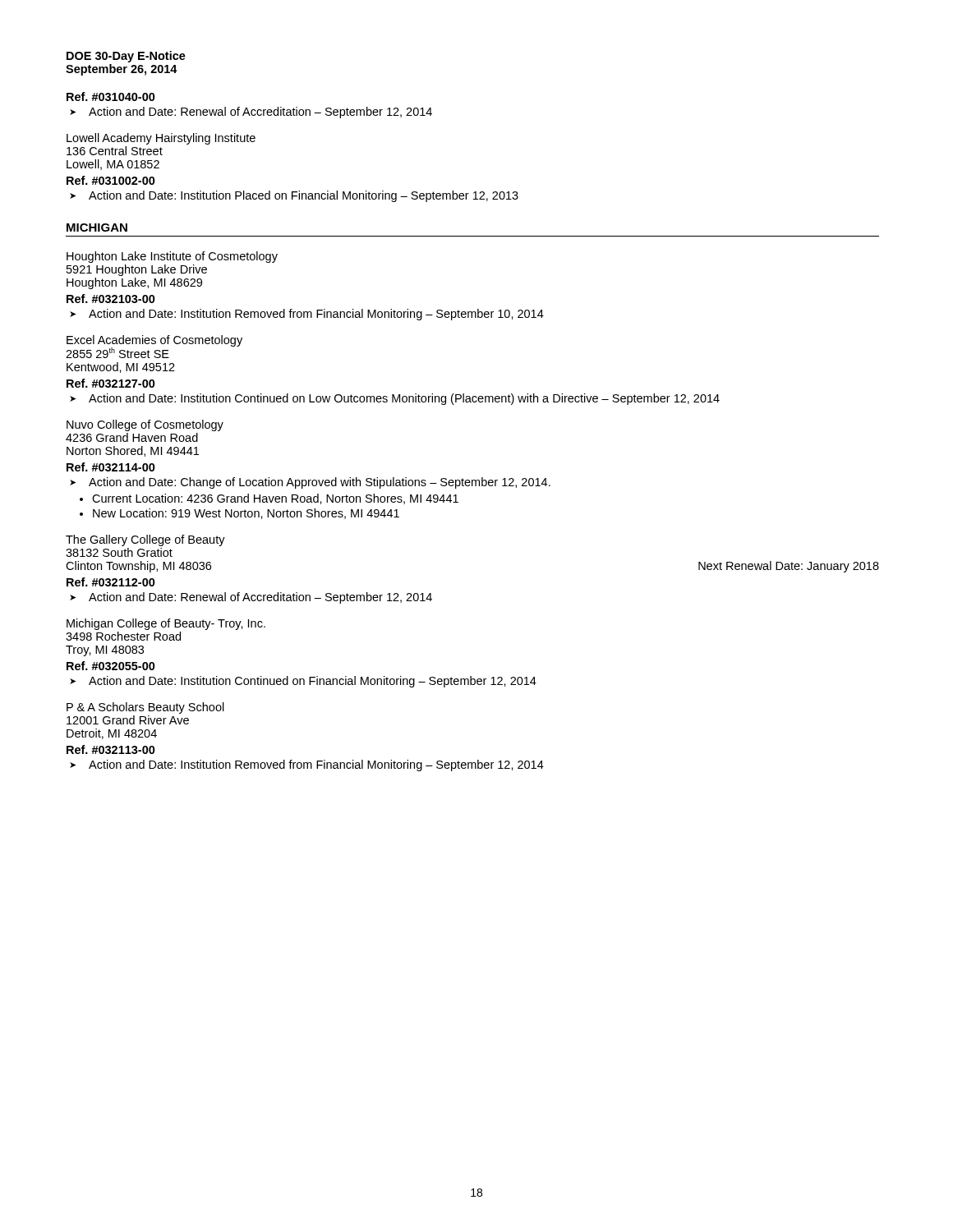This screenshot has height=1232, width=953.
Task: Find the element starting "Excel Academies of Cosmetology 2855 29th Street SE"
Action: [154, 354]
